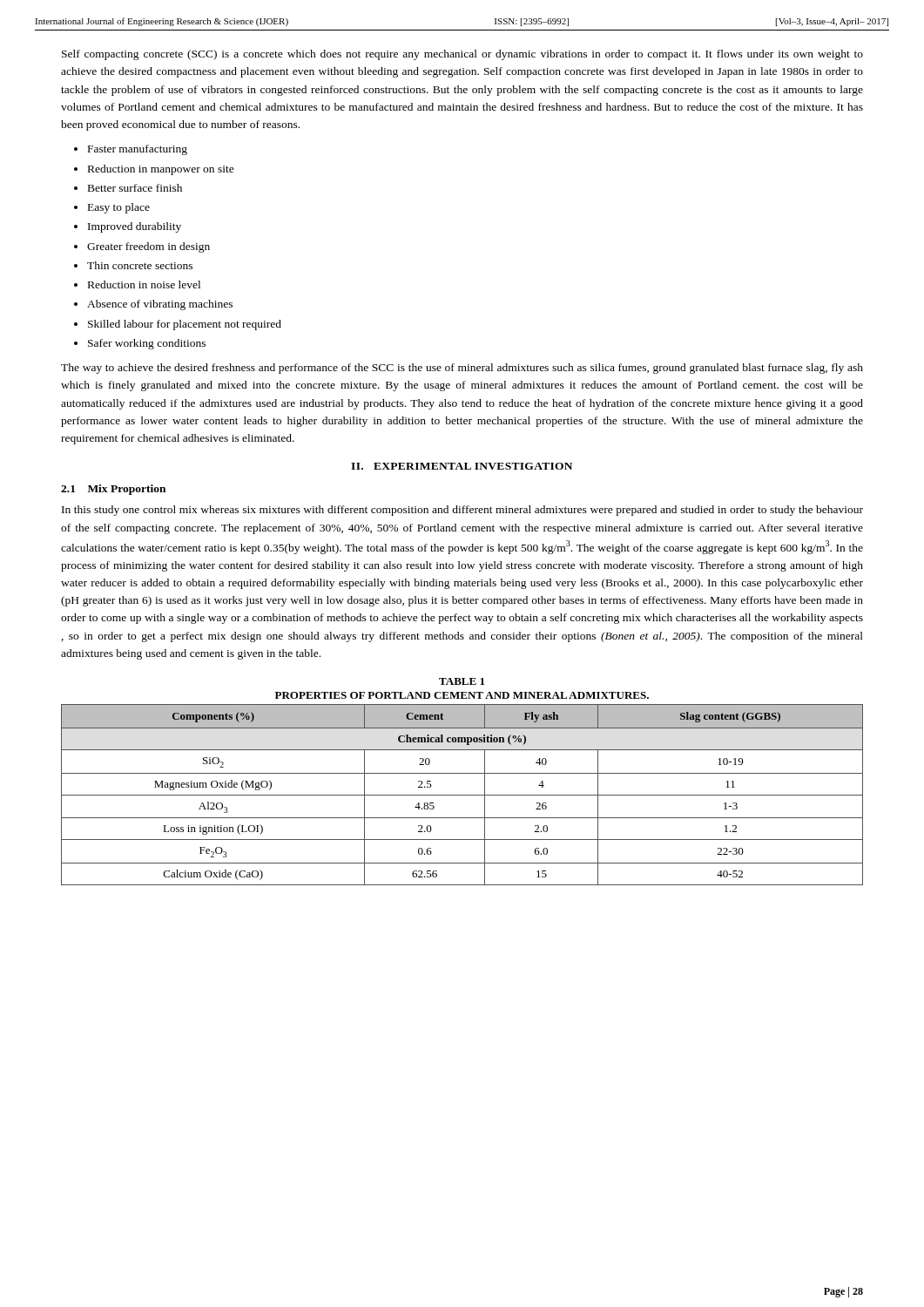Locate the region starting "Reduction in noise level"
Image resolution: width=924 pixels, height=1307 pixels.
[144, 285]
